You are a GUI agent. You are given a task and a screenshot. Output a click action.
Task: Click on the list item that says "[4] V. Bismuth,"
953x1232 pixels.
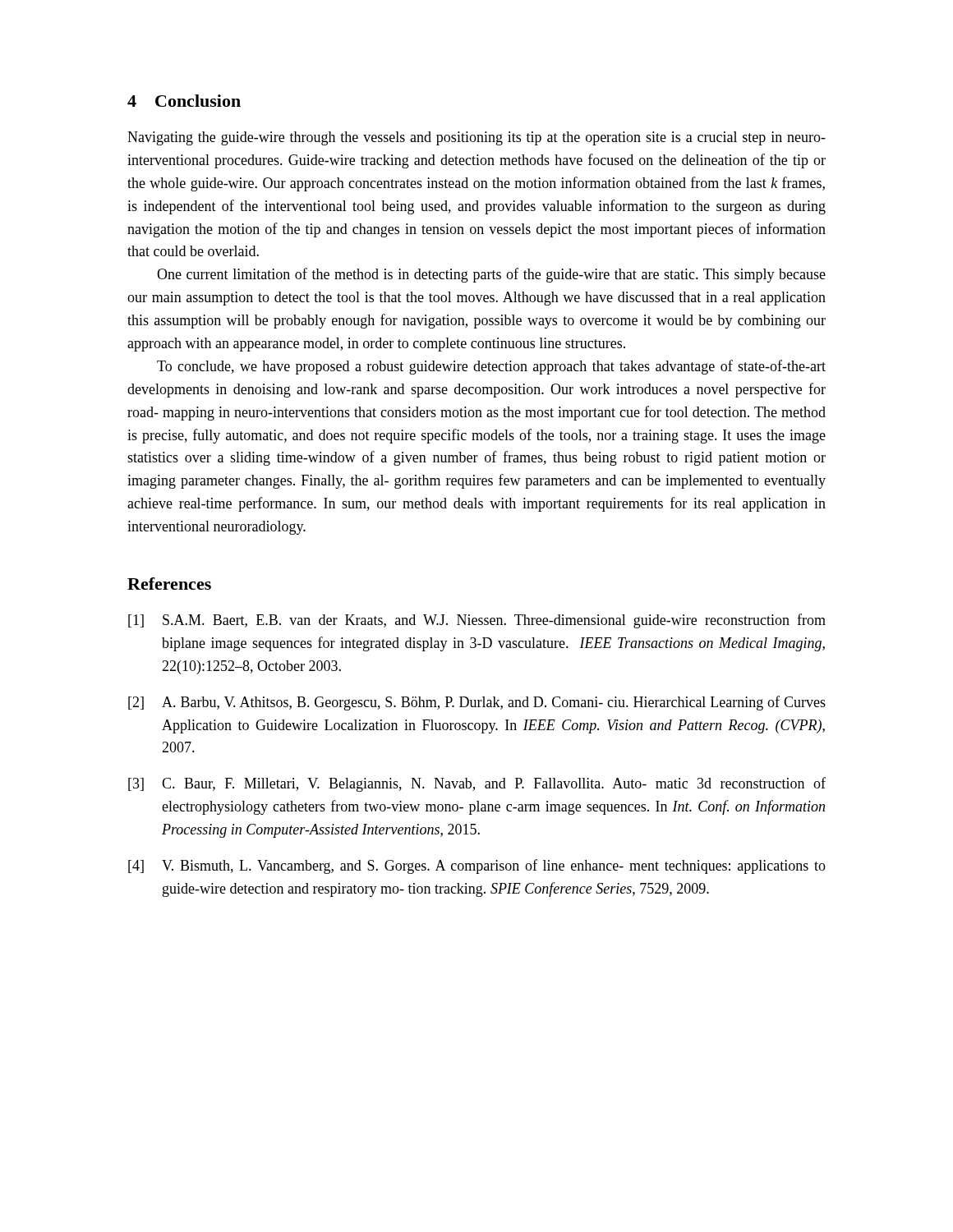pos(476,878)
